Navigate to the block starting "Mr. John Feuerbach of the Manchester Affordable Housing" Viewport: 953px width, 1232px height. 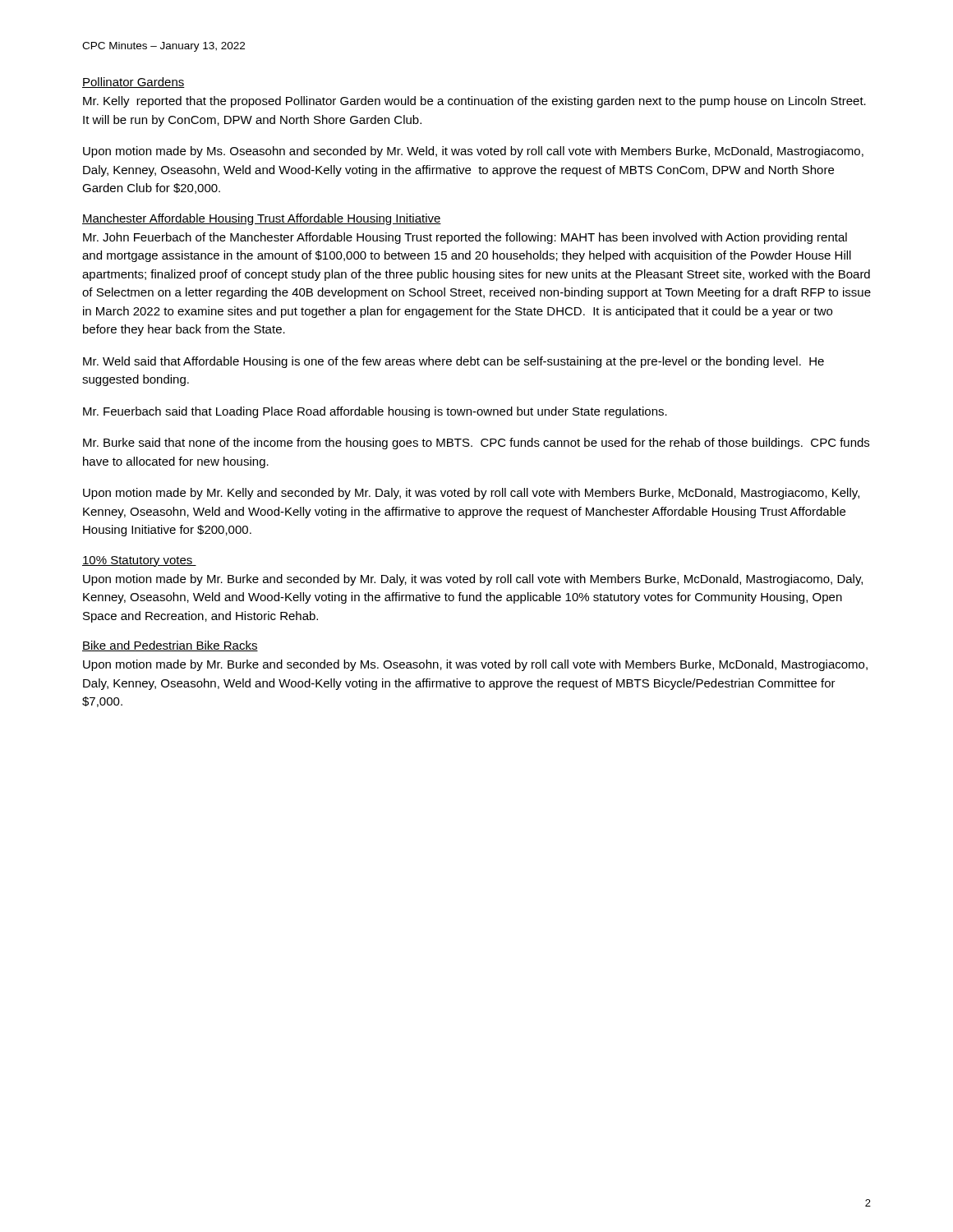click(476, 283)
